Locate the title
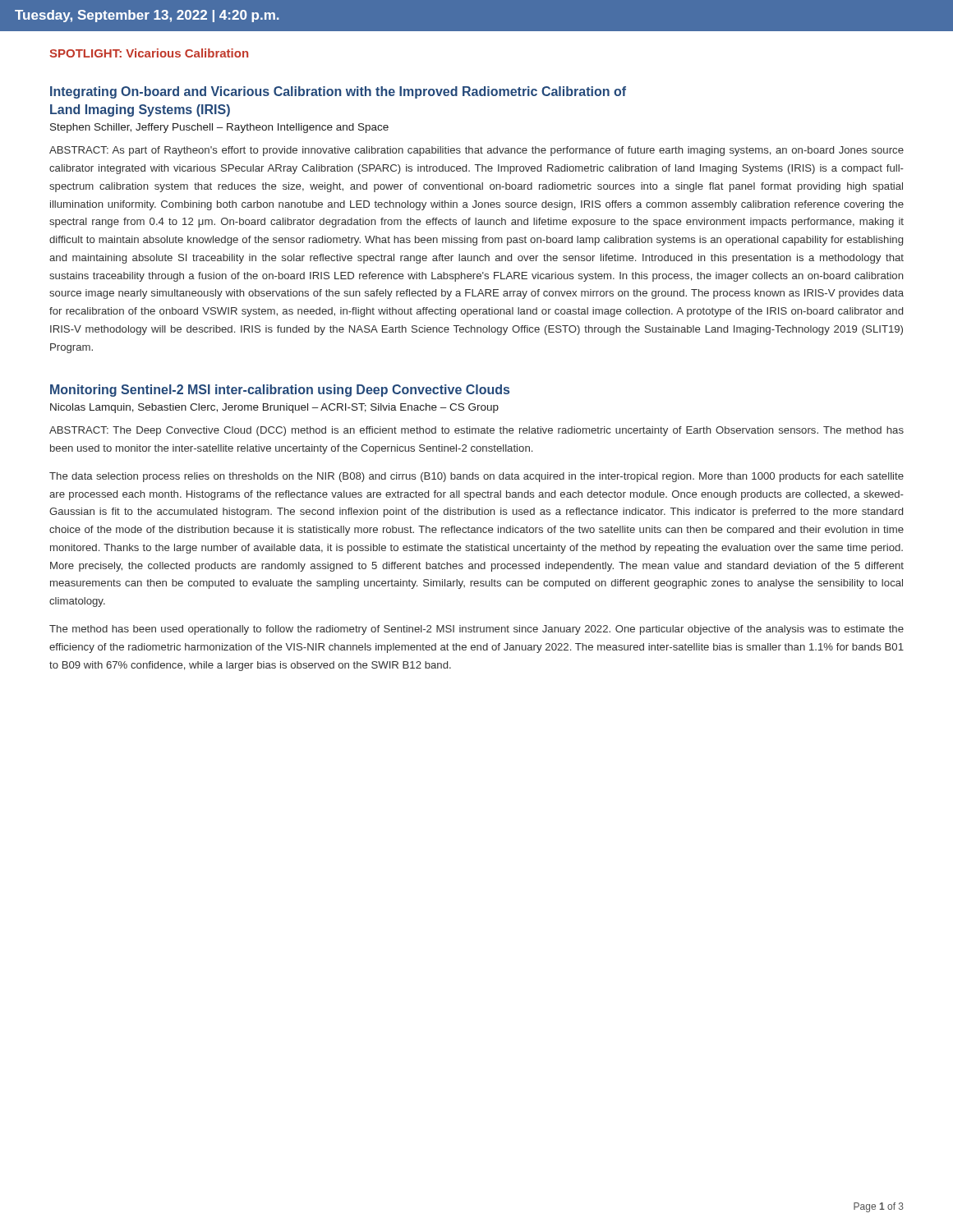 338,100
